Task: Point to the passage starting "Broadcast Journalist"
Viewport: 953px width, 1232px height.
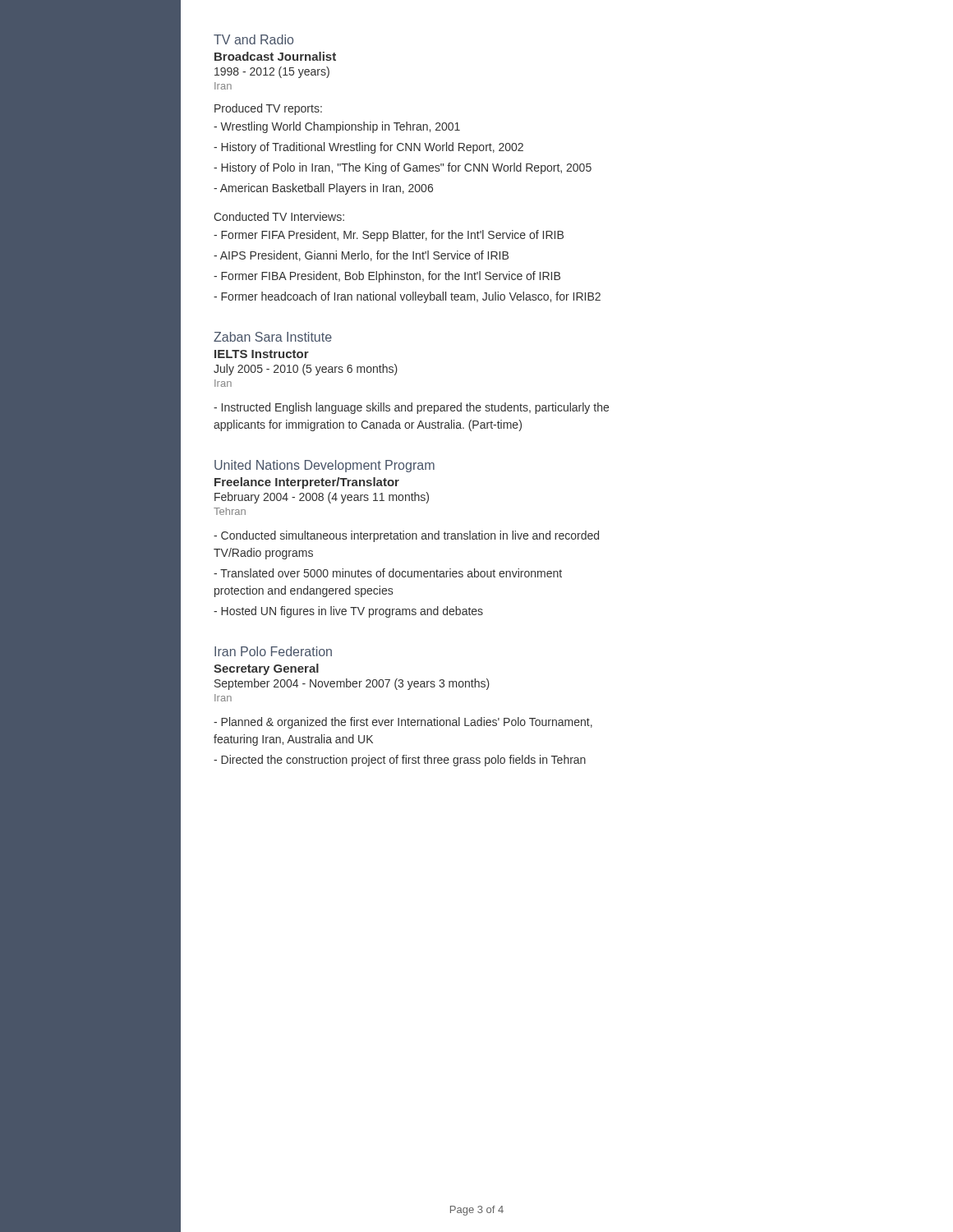Action: pos(275,56)
